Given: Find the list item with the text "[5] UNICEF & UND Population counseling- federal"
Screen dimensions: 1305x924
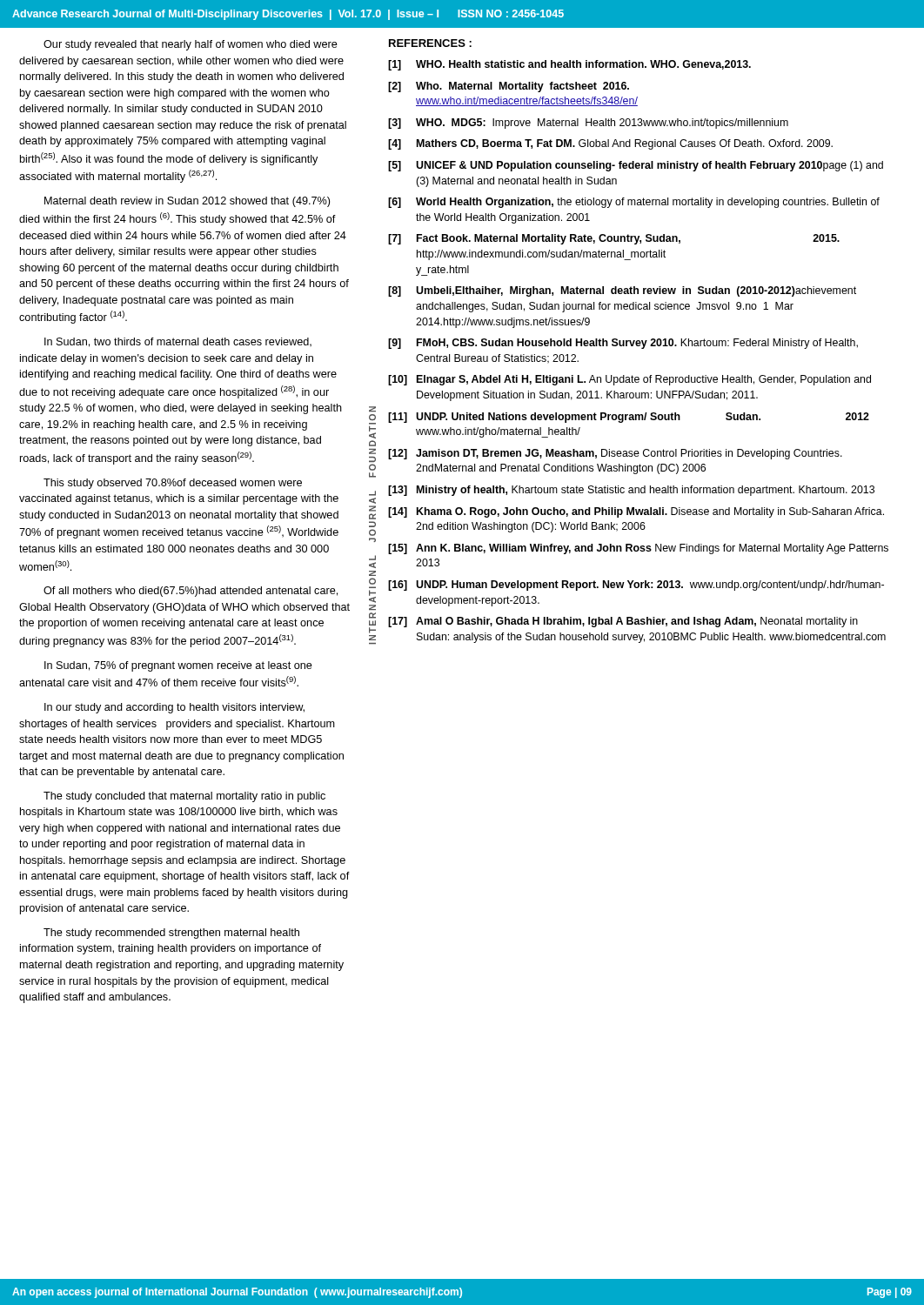Looking at the screenshot, I should (640, 174).
